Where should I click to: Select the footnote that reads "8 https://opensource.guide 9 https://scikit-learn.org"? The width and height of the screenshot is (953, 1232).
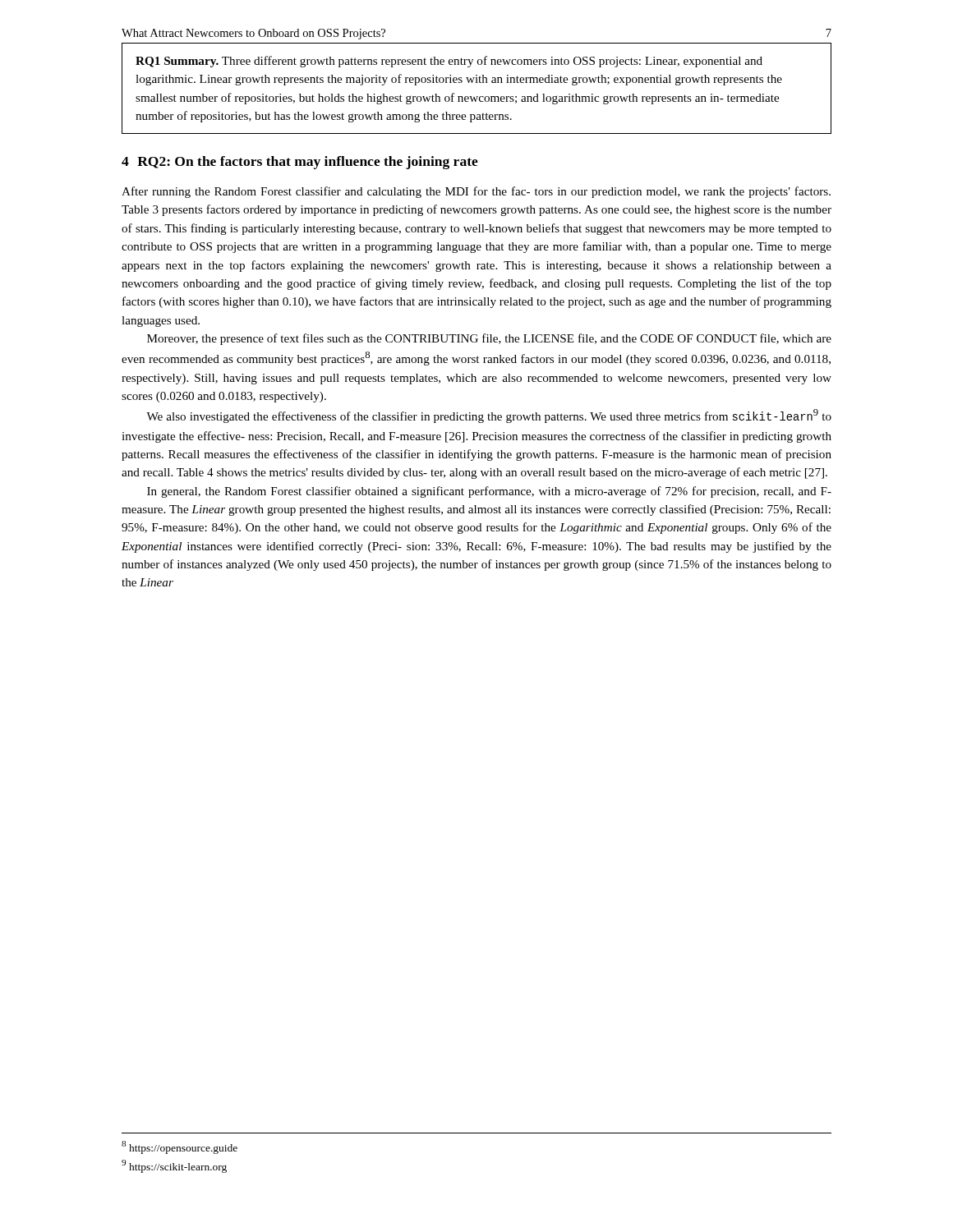[180, 1147]
